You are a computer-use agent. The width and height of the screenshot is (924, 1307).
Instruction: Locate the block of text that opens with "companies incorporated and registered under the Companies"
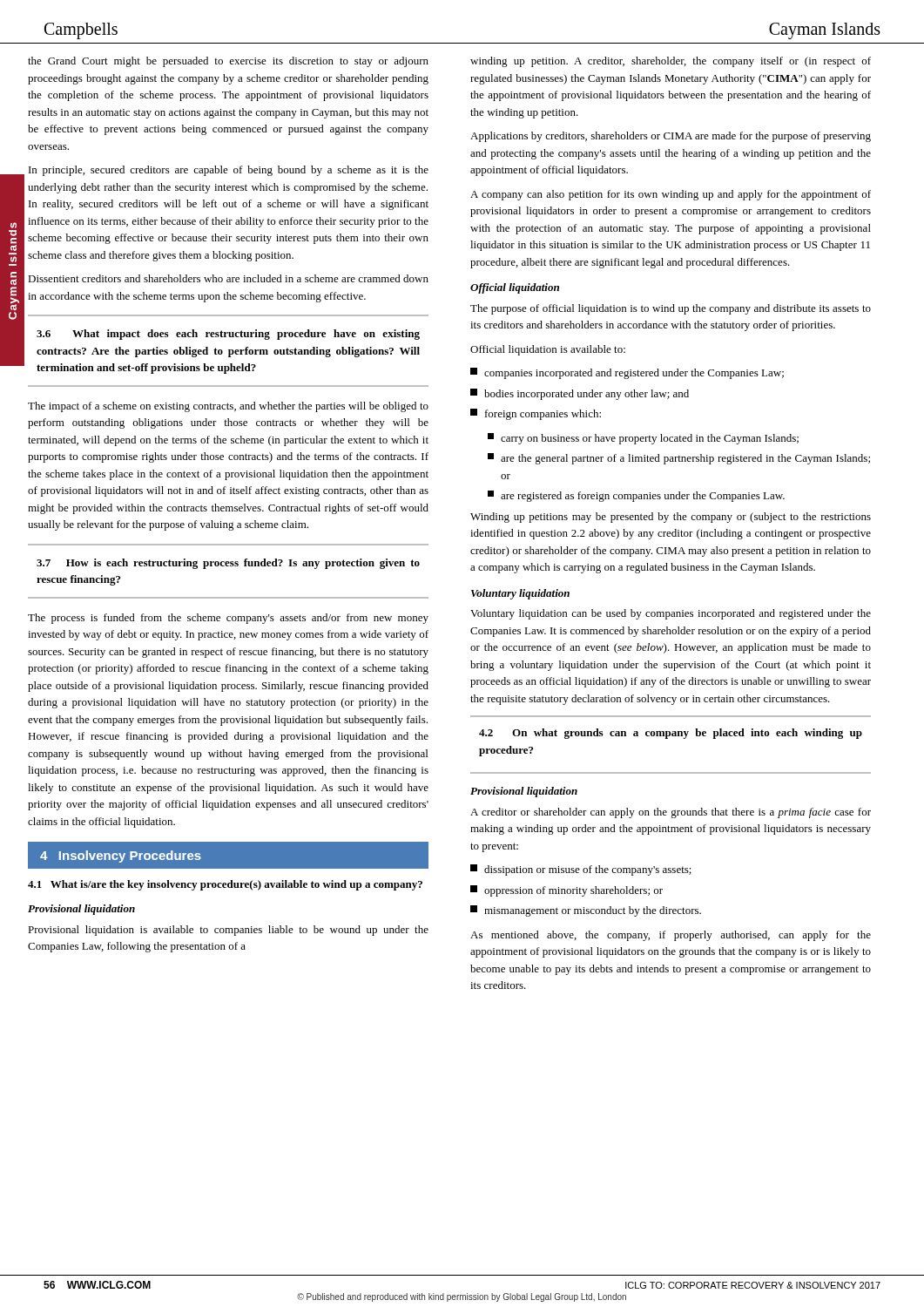[x=627, y=373]
